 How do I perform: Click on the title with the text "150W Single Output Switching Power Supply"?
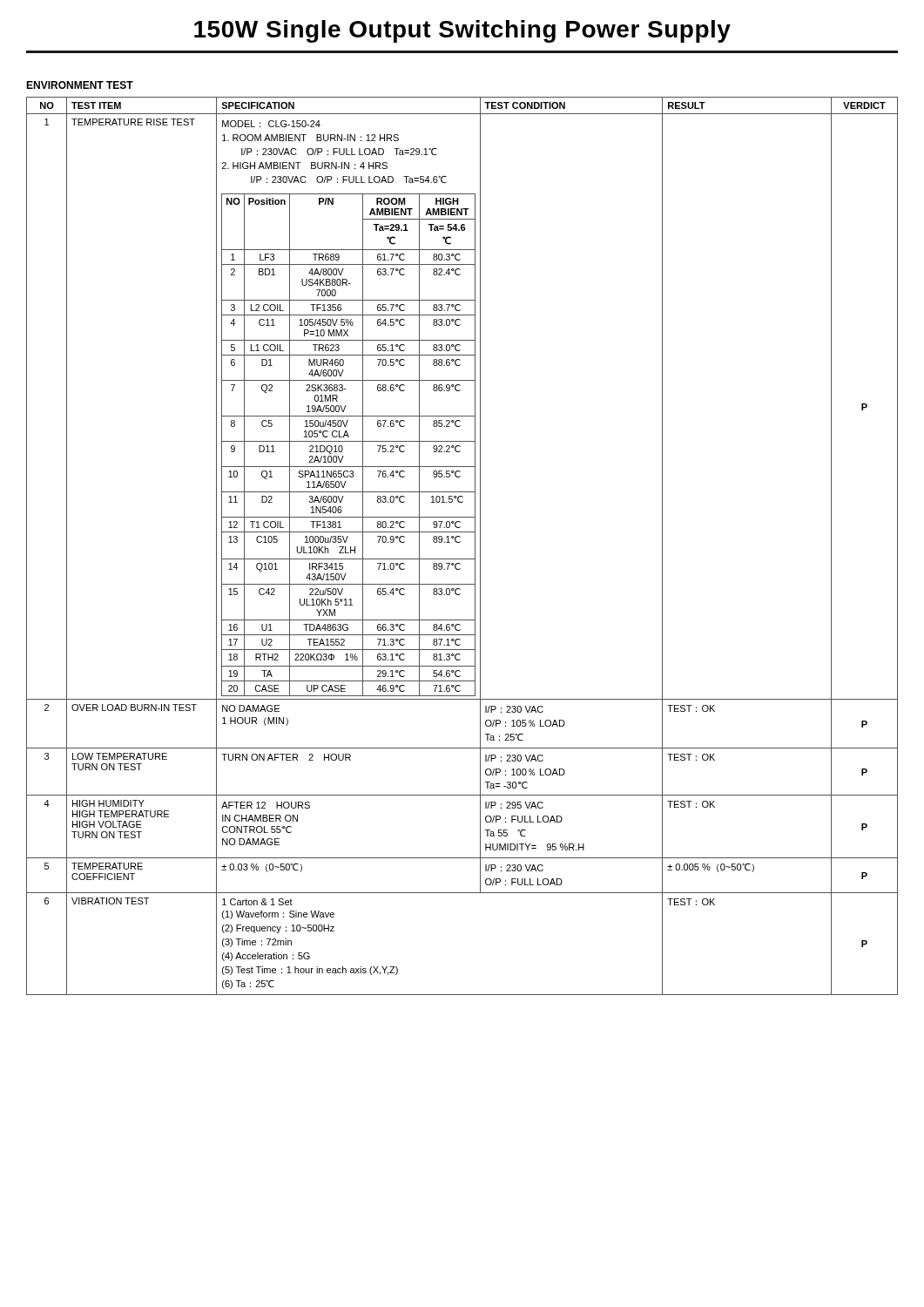tap(462, 27)
